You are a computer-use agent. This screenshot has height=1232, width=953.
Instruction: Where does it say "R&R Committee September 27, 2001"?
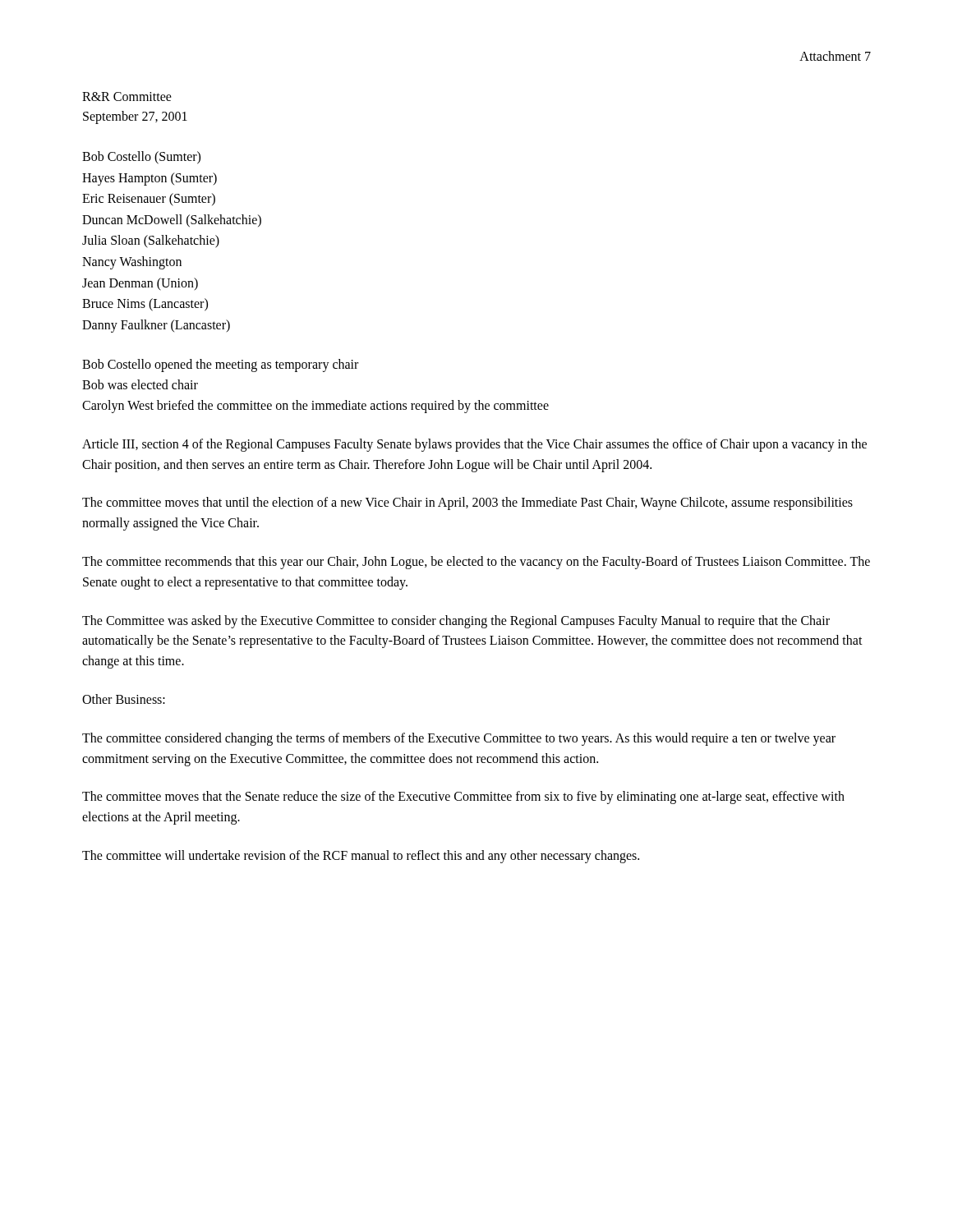coord(135,106)
